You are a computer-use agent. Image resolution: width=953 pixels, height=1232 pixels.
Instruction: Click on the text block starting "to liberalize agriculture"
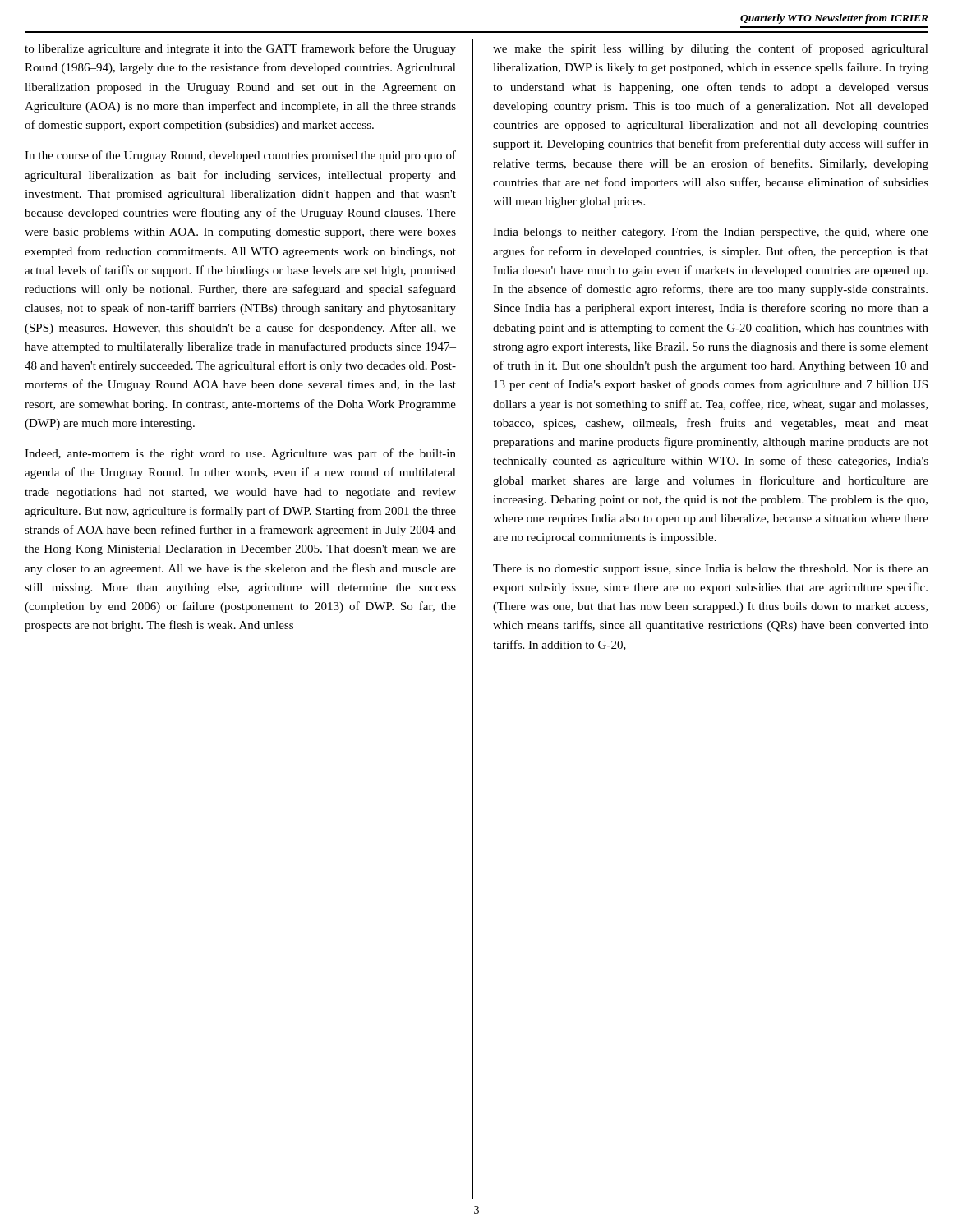click(x=240, y=337)
